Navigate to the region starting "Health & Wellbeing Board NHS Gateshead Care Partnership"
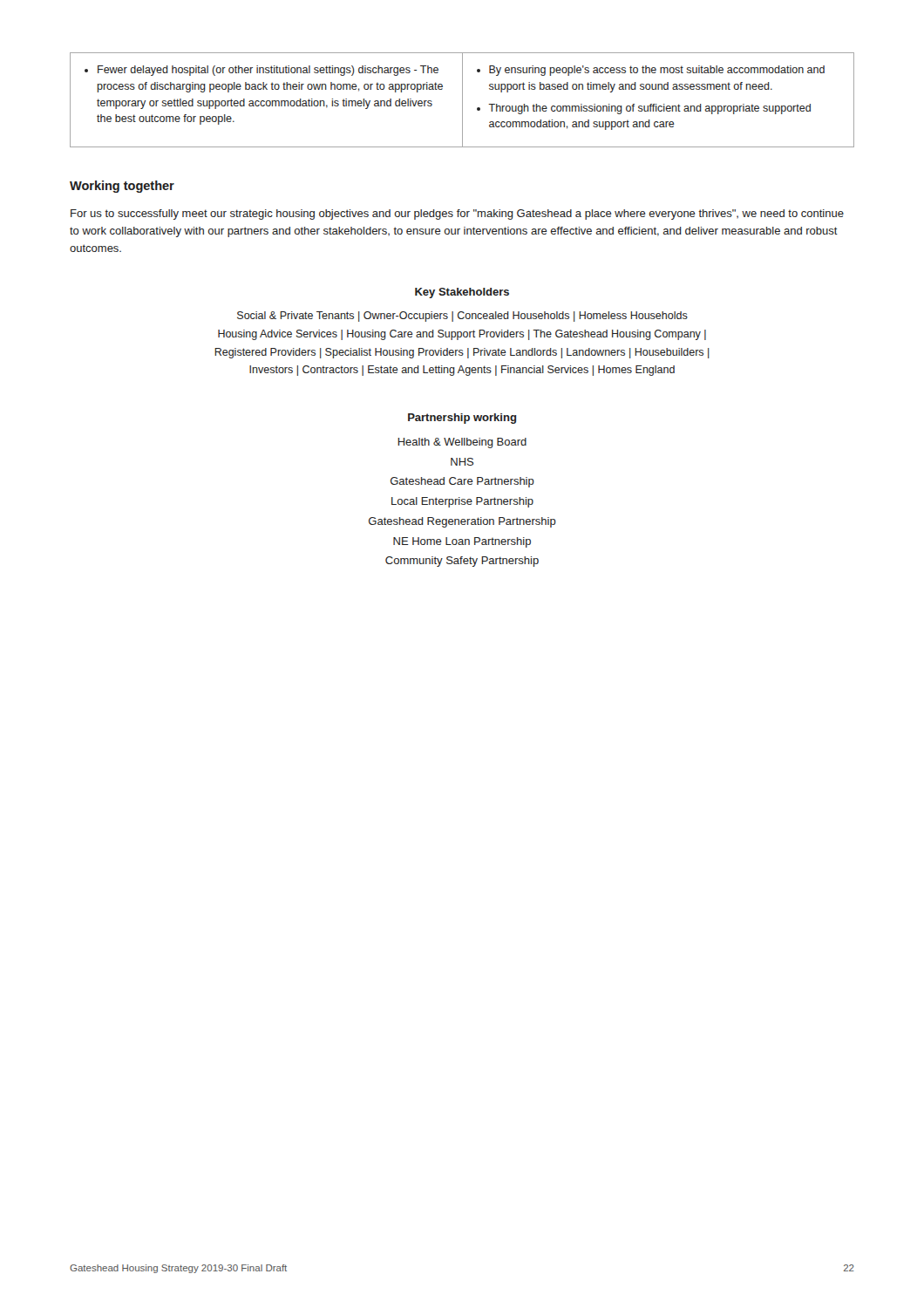 tap(462, 501)
